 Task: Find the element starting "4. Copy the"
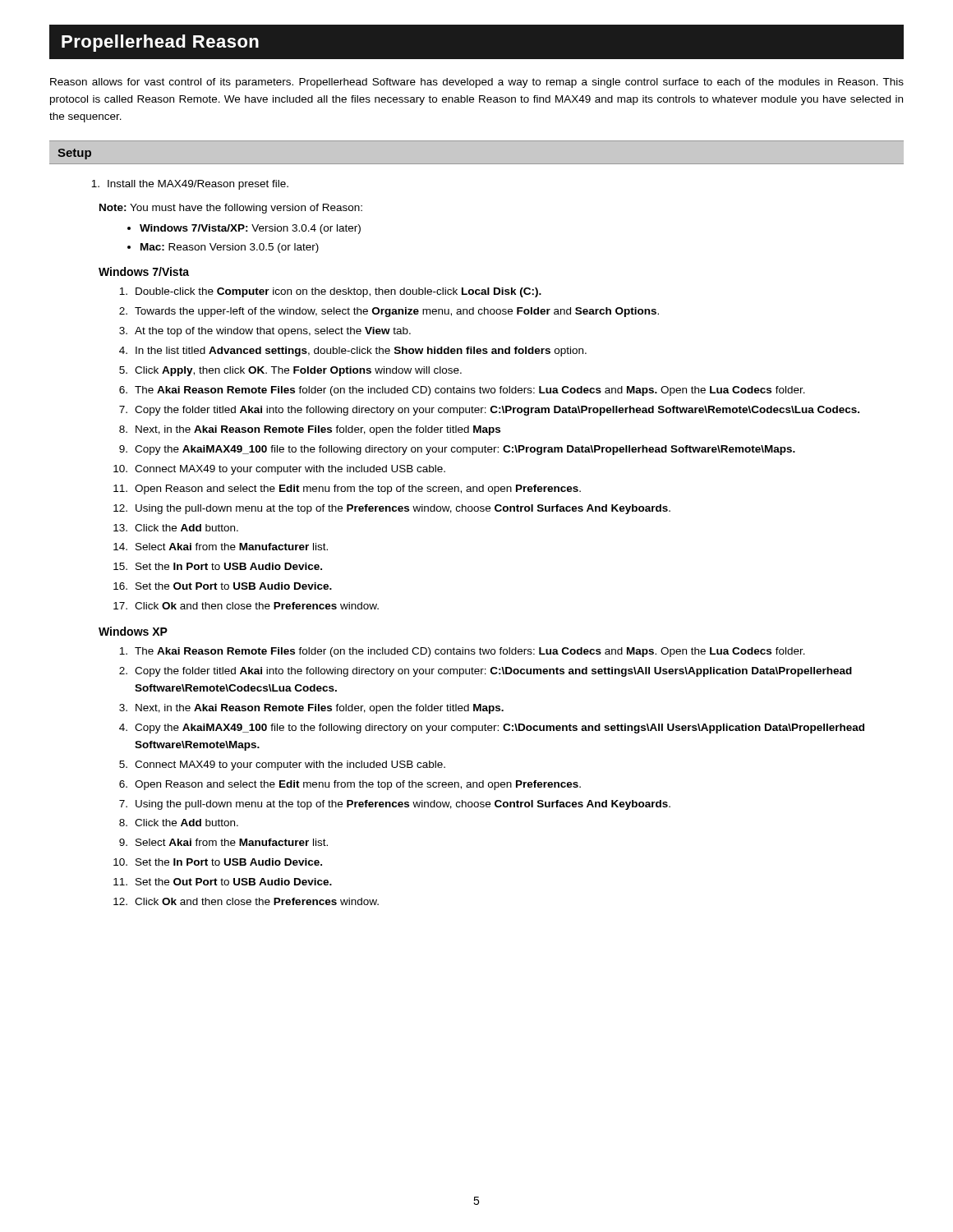tap(501, 737)
